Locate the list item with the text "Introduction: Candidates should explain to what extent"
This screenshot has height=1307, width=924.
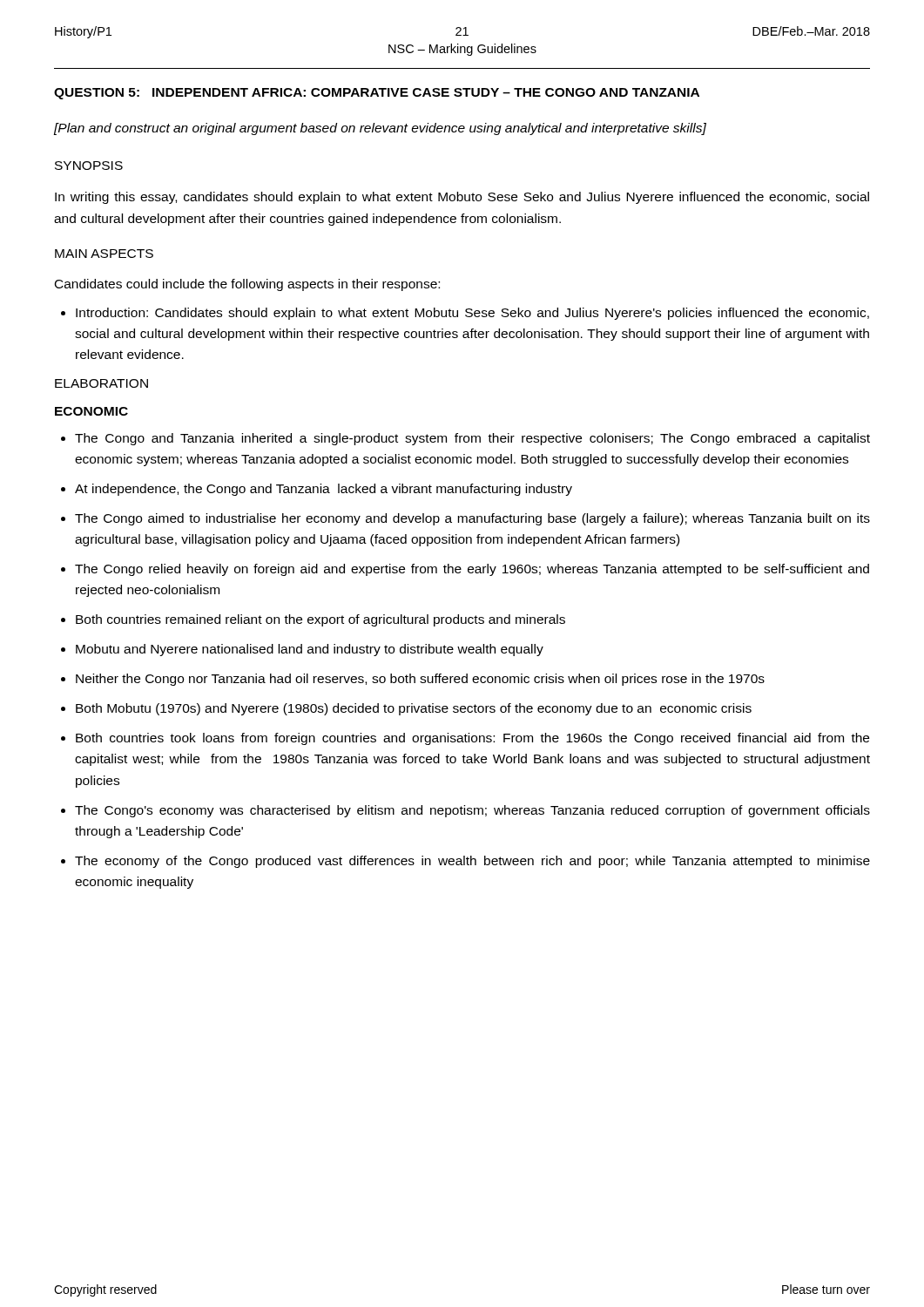pyautogui.click(x=472, y=334)
